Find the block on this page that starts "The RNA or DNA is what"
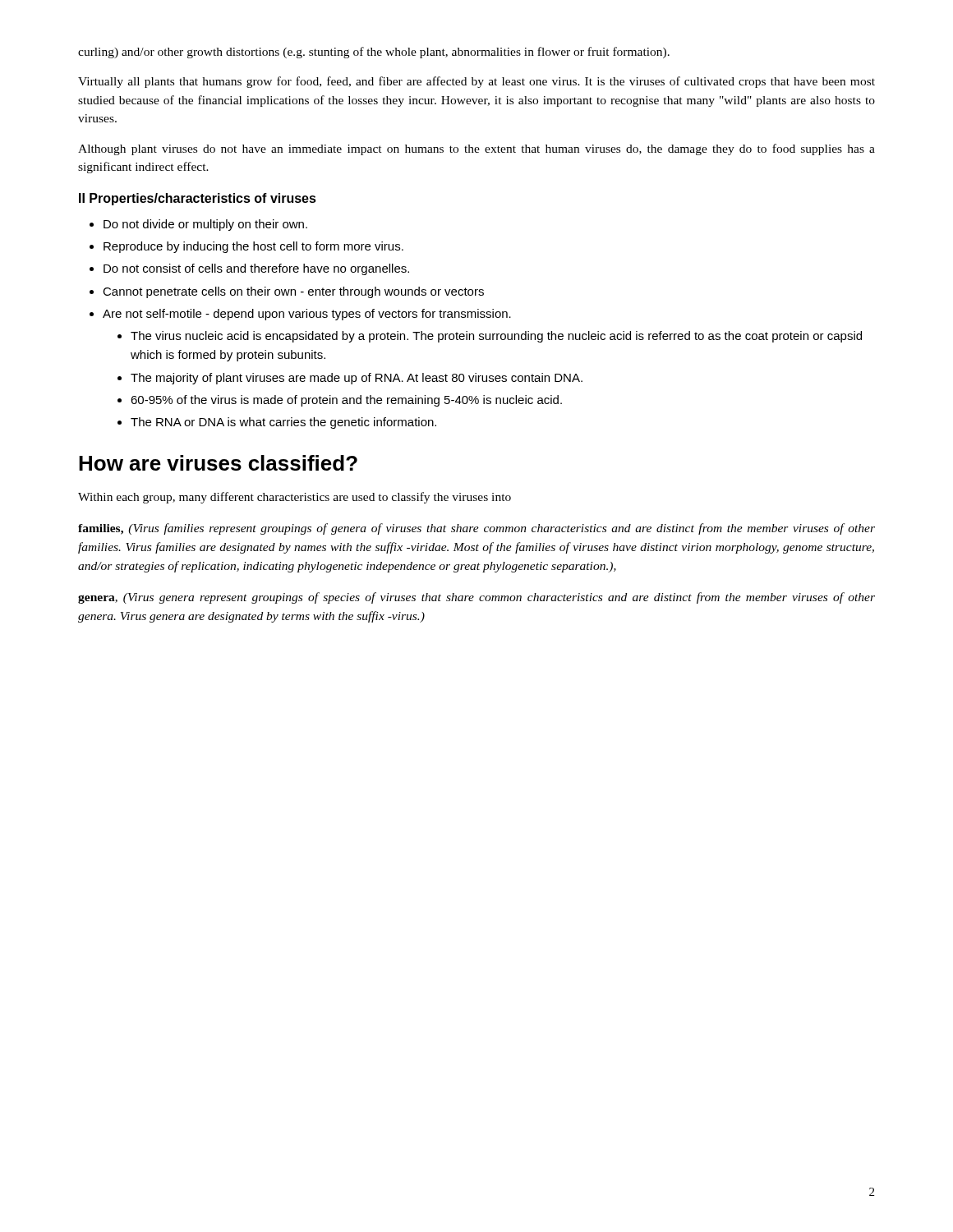The height and width of the screenshot is (1232, 953). coord(284,422)
